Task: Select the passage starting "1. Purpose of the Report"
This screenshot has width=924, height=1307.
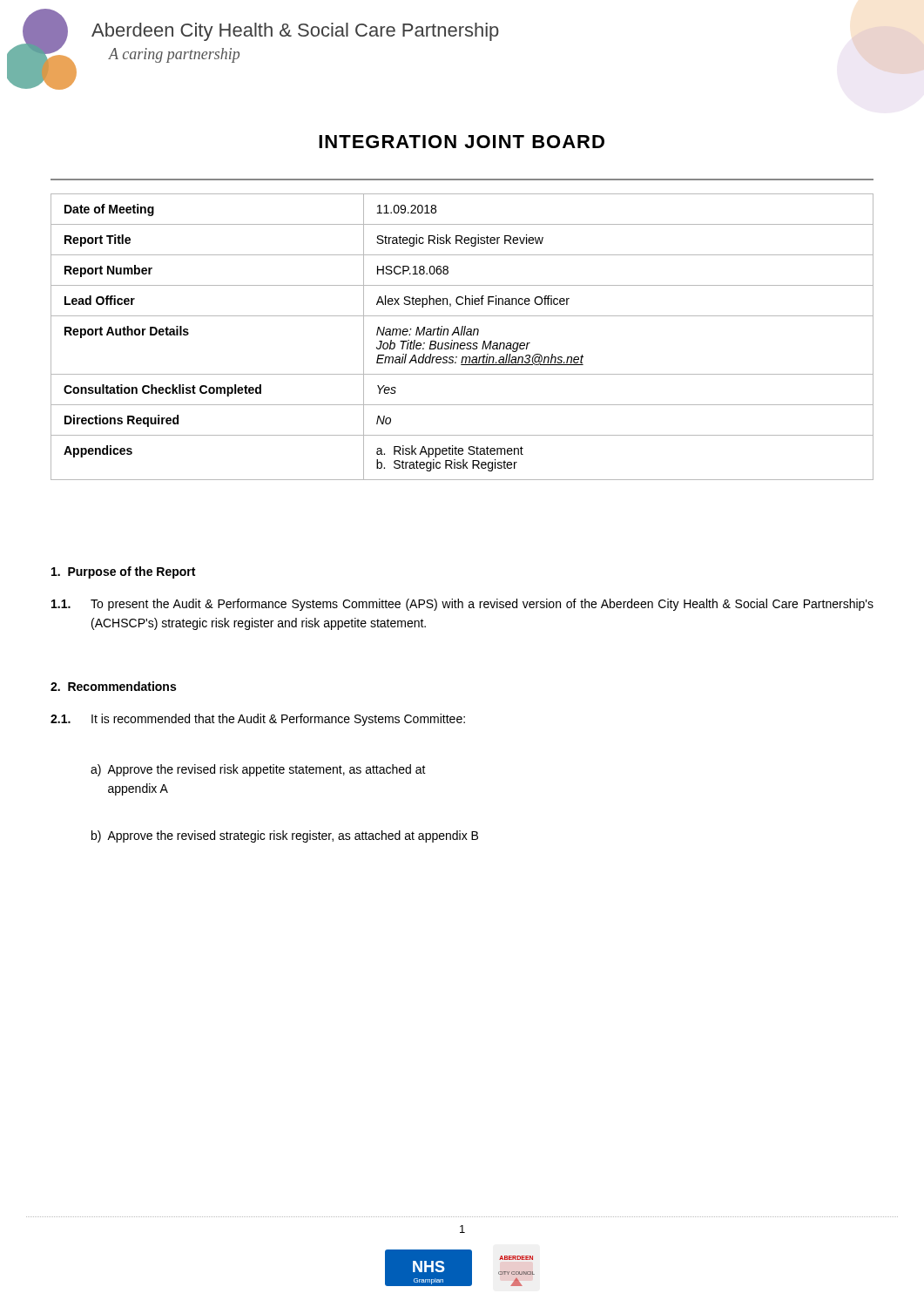Action: (x=123, y=572)
